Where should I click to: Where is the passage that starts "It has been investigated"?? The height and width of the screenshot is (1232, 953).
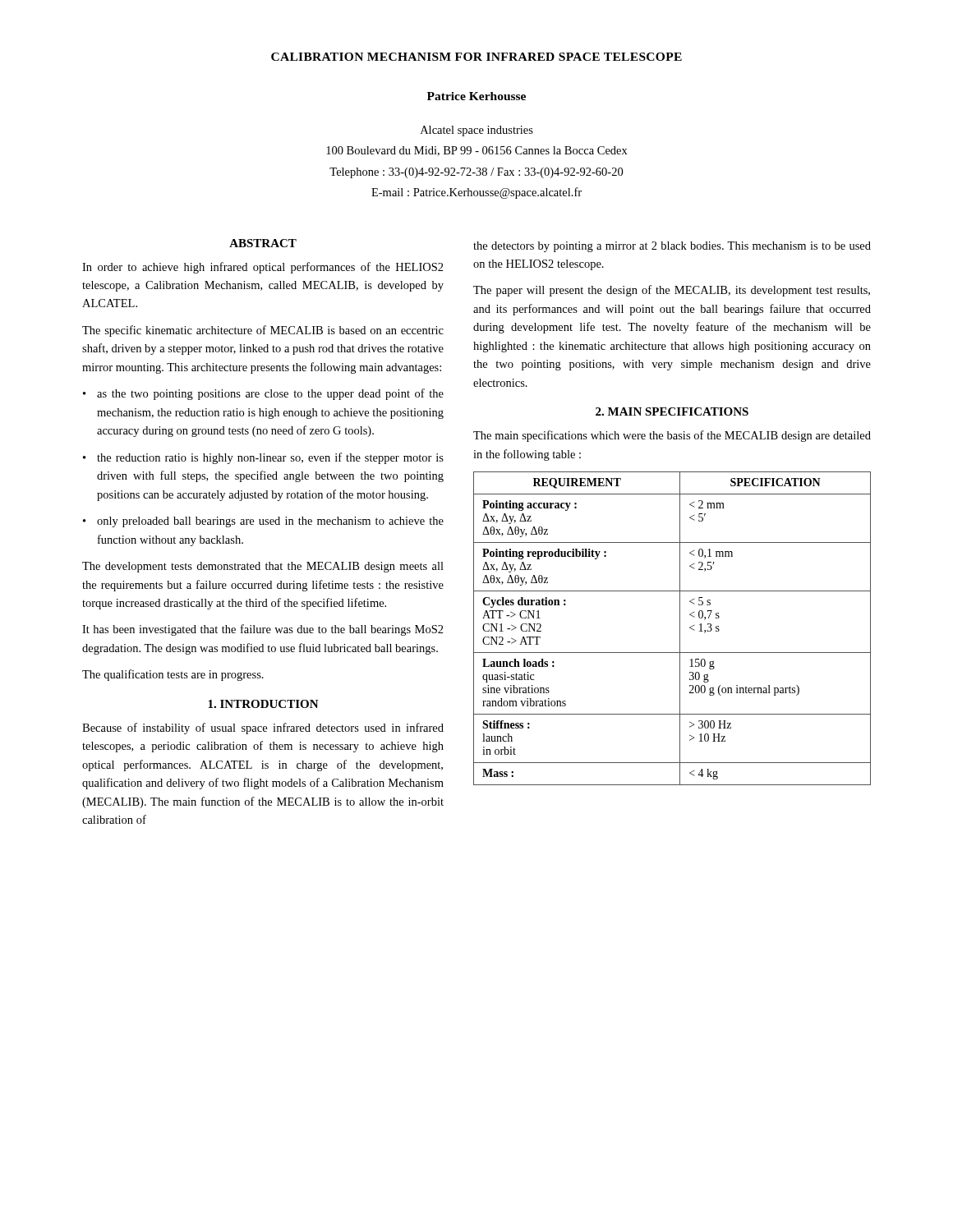pos(263,639)
